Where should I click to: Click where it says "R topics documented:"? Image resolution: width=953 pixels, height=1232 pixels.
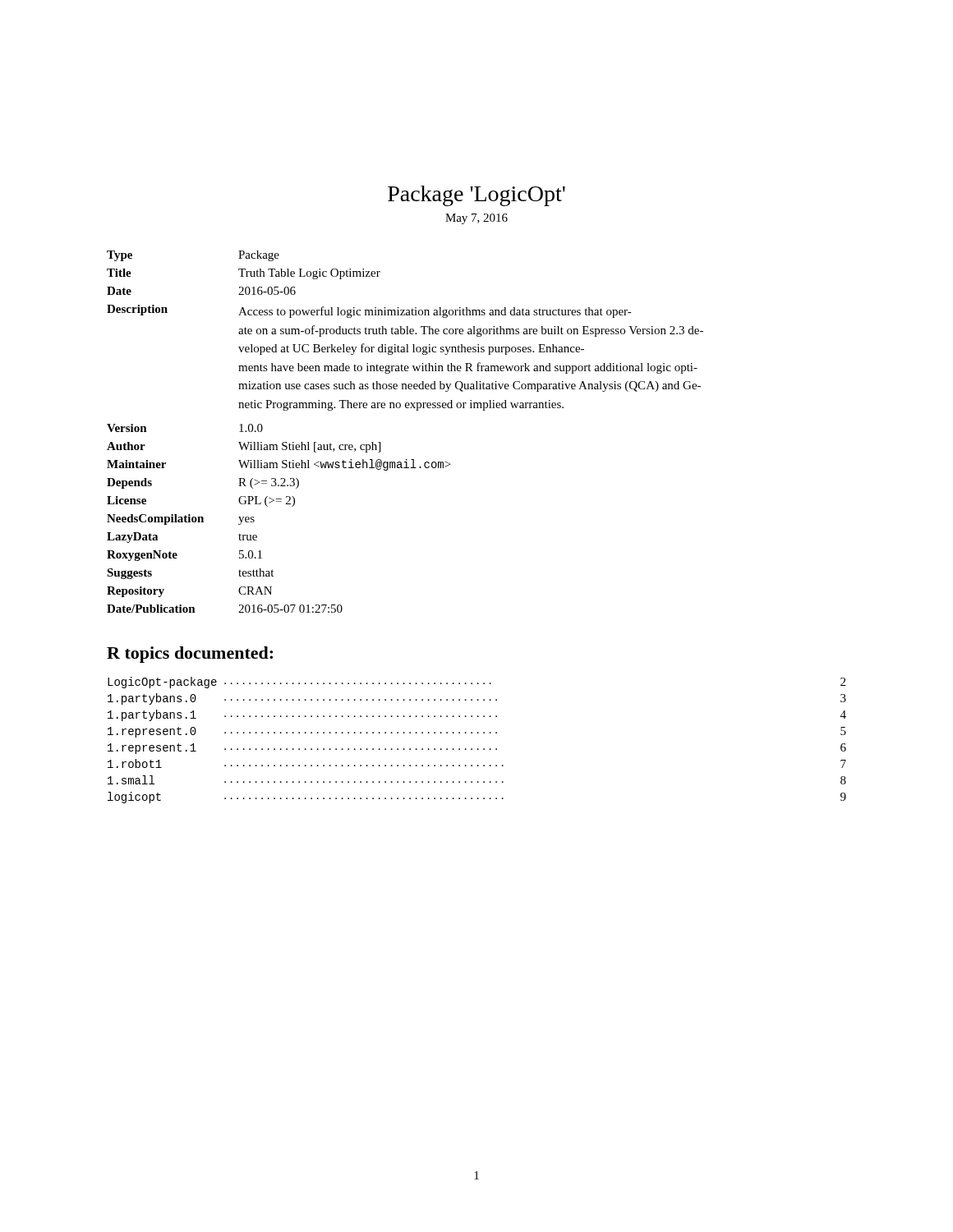[x=191, y=653]
